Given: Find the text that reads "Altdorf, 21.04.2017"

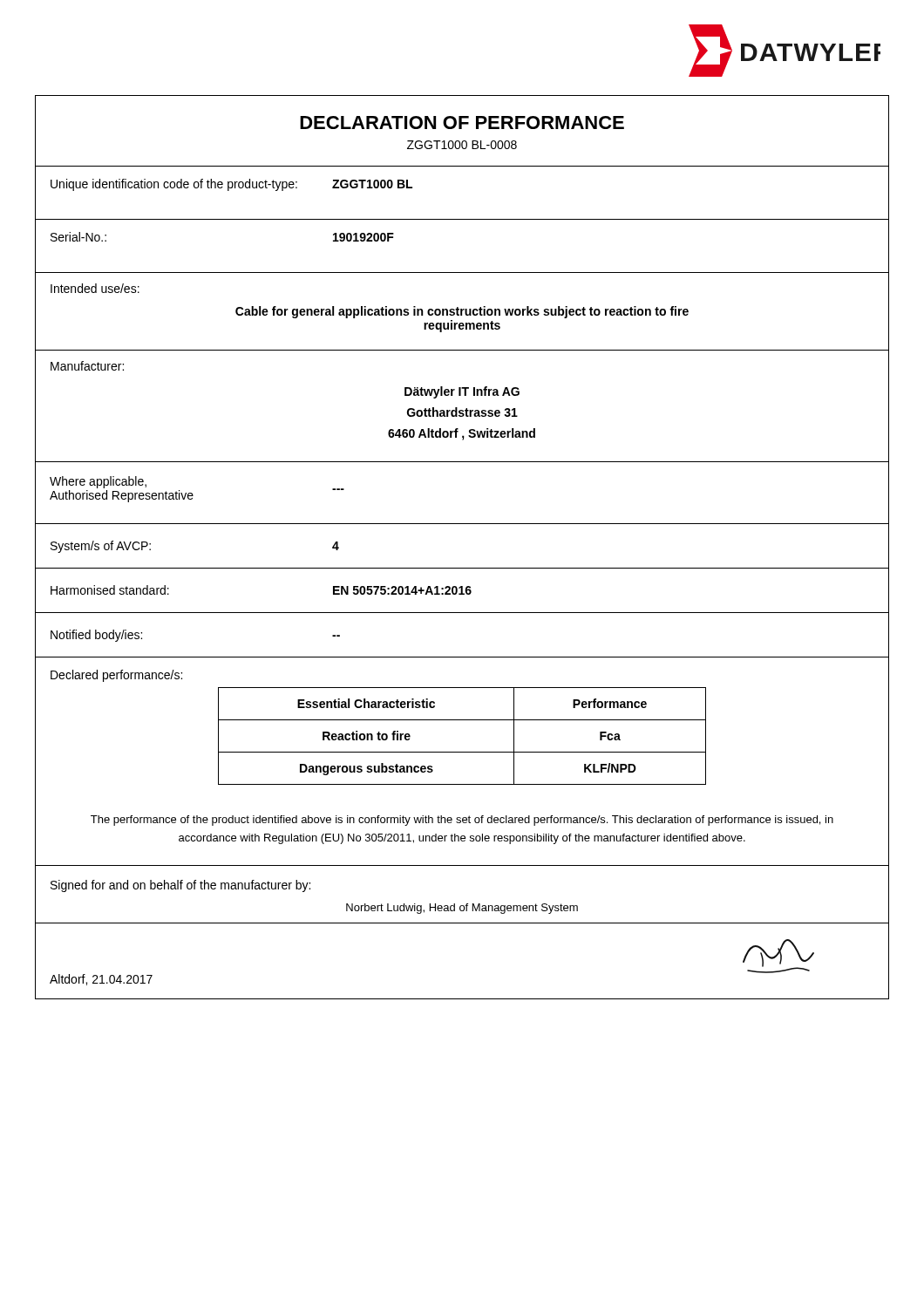Looking at the screenshot, I should (101, 979).
